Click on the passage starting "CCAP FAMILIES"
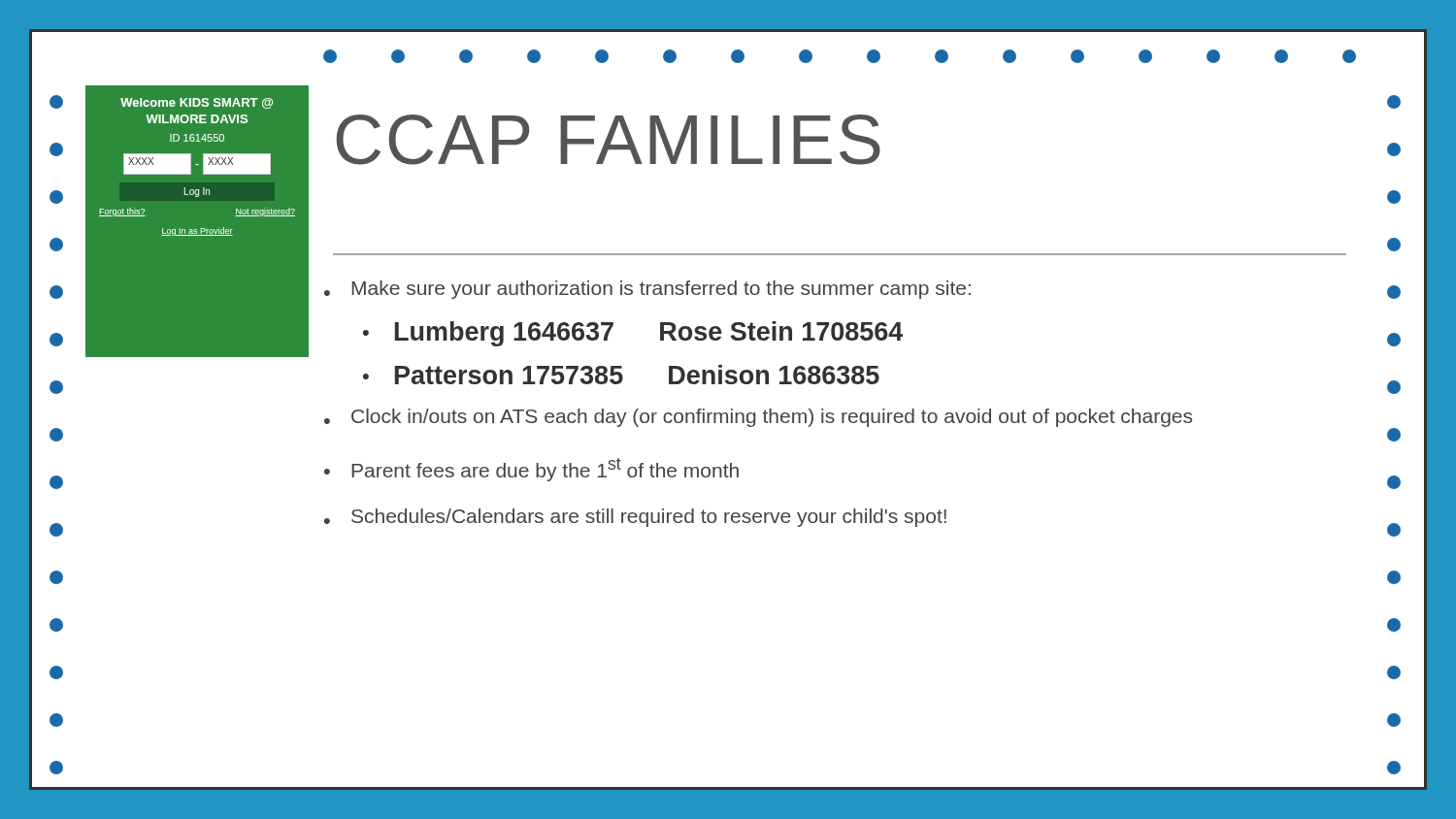This screenshot has width=1456, height=819. [609, 140]
